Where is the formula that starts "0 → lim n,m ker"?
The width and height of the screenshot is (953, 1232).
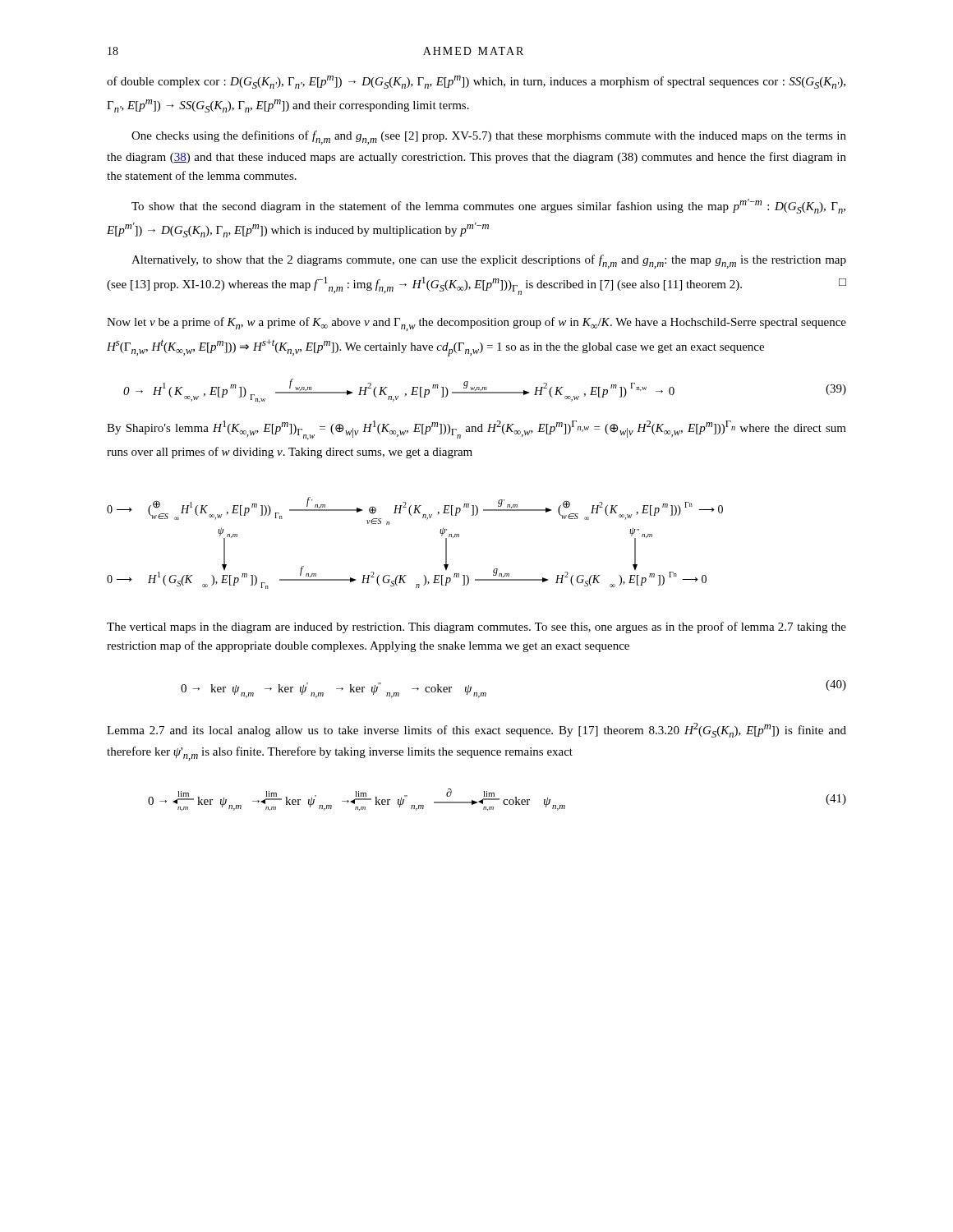[x=497, y=800]
